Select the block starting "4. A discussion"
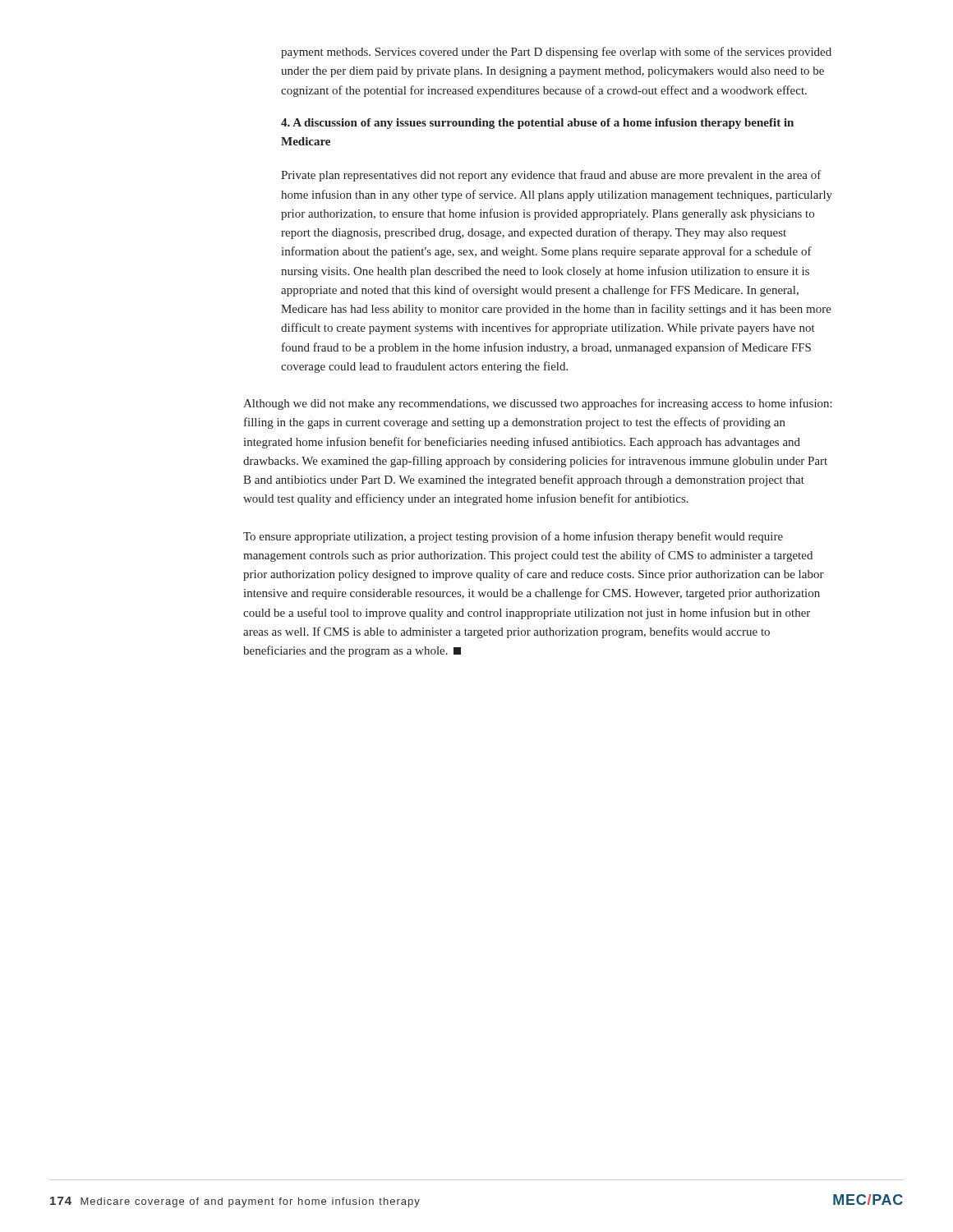This screenshot has height=1232, width=953. click(x=558, y=132)
